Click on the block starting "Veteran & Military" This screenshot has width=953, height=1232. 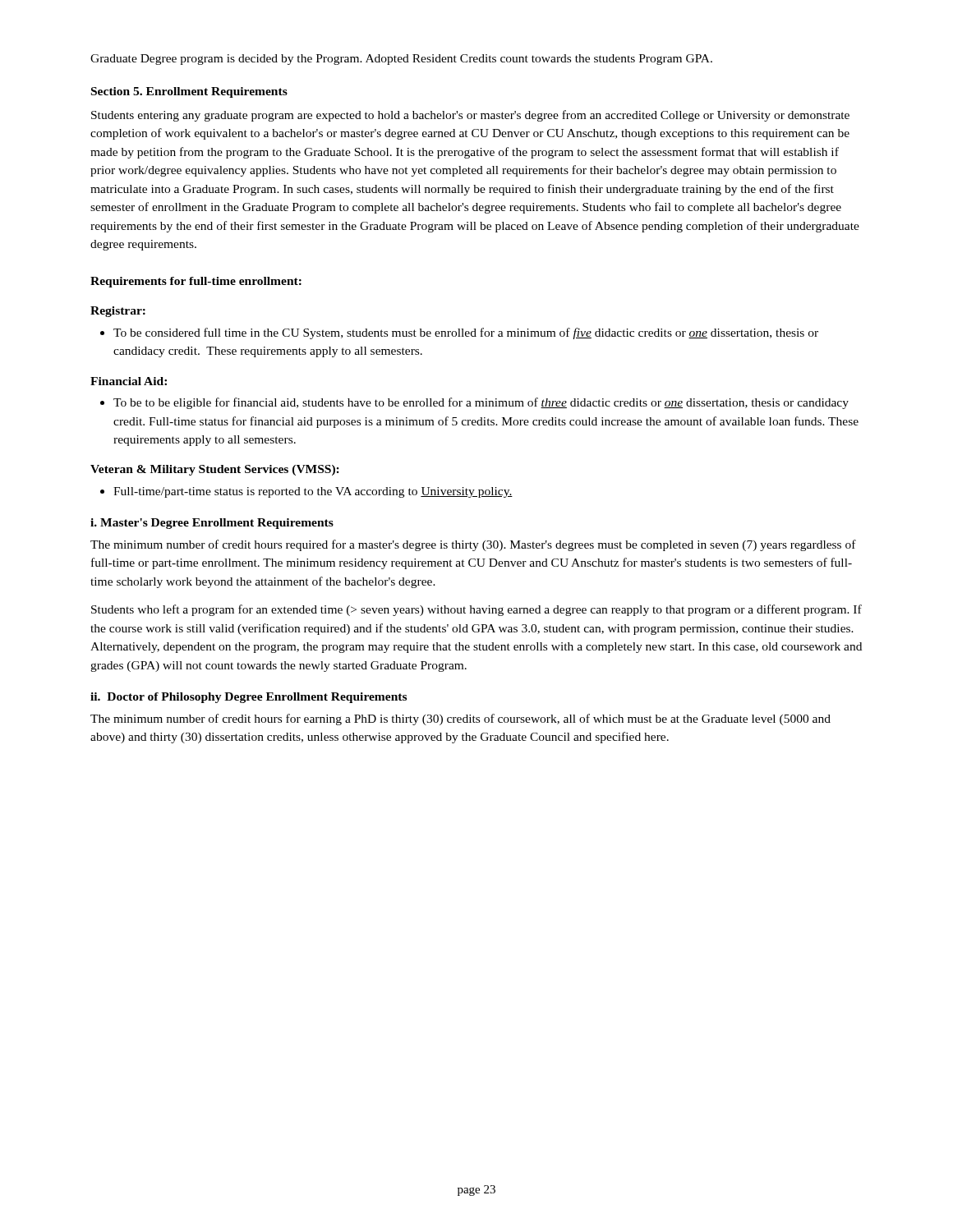click(x=215, y=469)
